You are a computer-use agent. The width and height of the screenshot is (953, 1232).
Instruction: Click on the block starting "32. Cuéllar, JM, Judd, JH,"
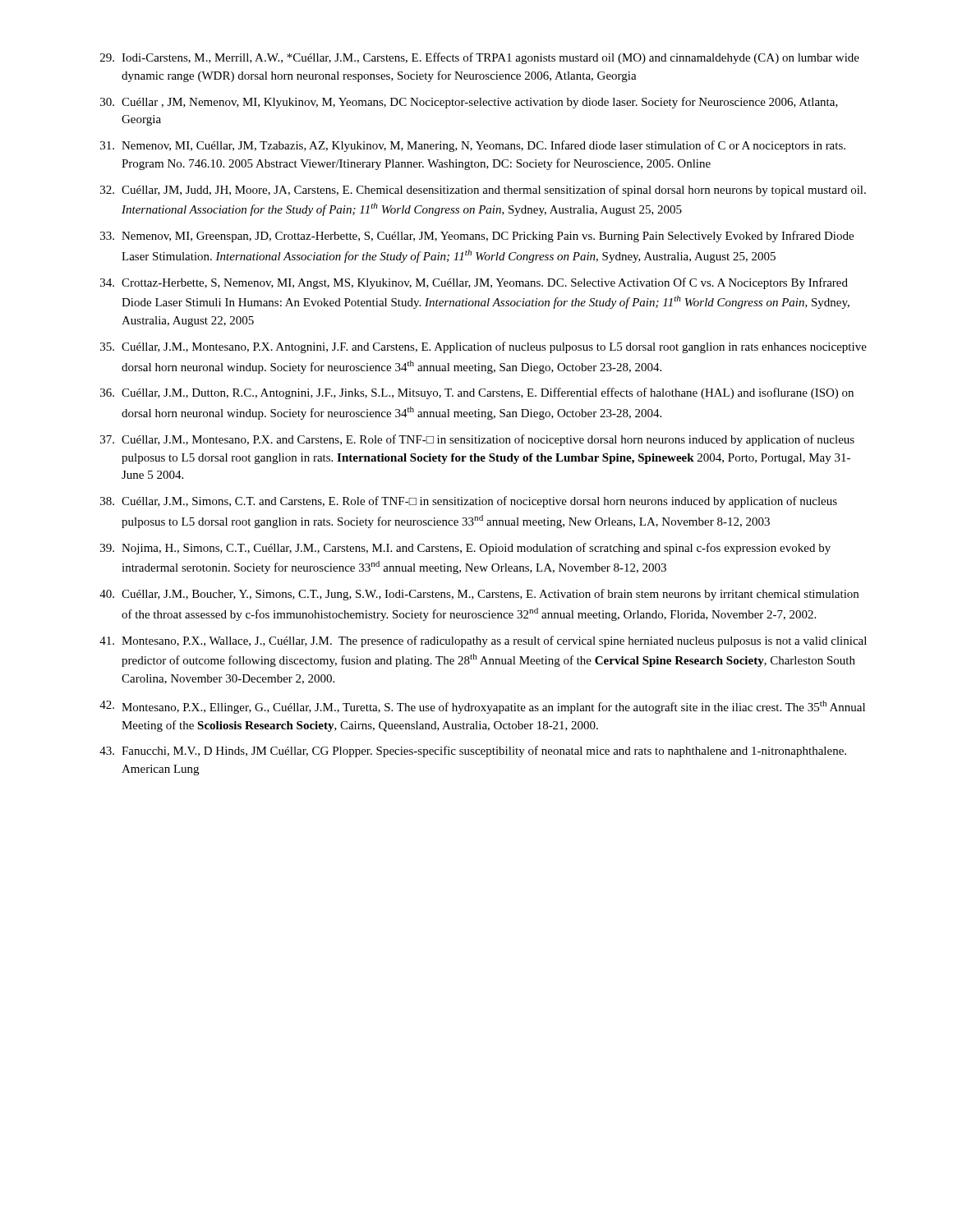(476, 200)
